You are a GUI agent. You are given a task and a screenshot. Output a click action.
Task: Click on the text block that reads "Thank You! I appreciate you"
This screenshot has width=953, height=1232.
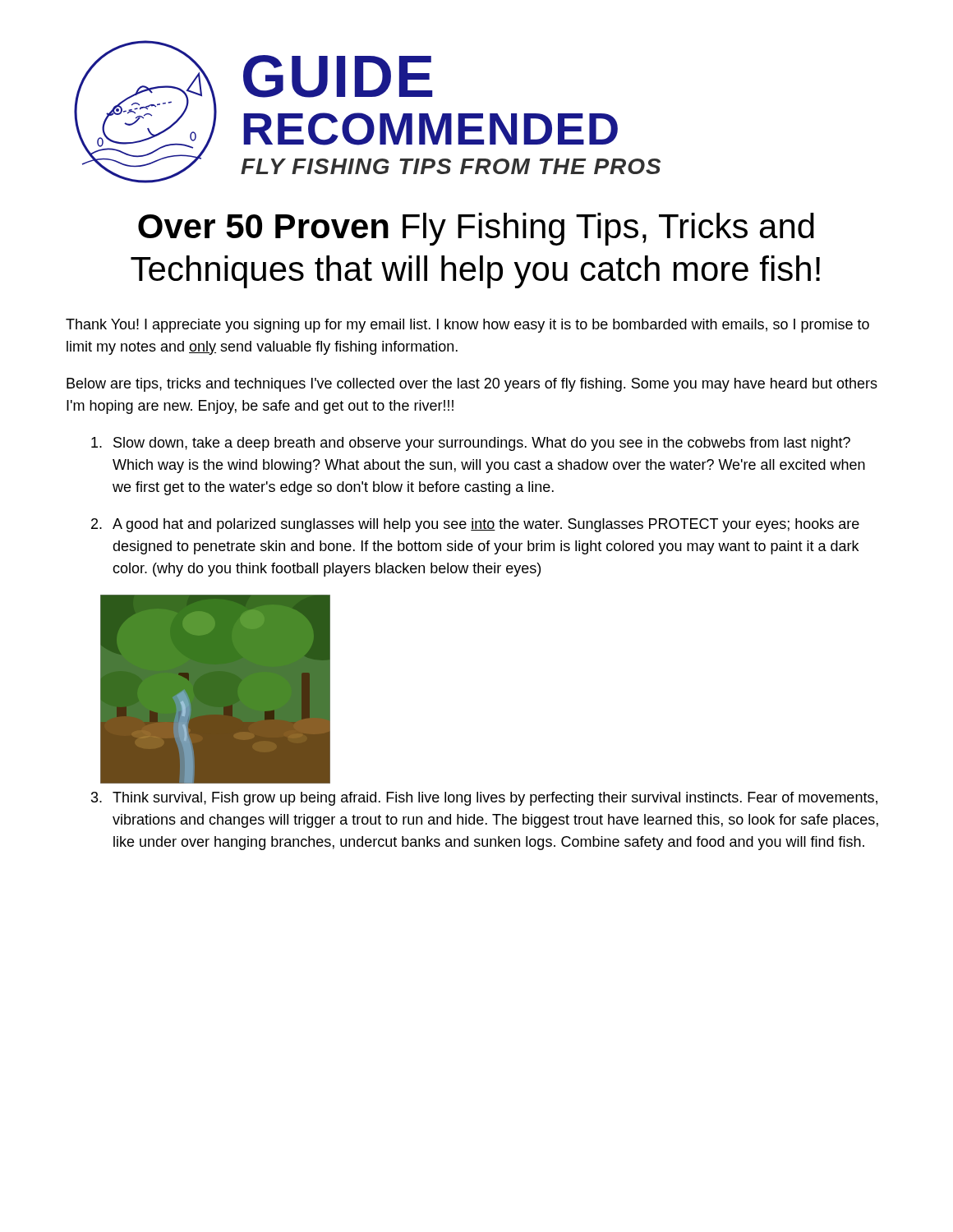[x=468, y=335]
